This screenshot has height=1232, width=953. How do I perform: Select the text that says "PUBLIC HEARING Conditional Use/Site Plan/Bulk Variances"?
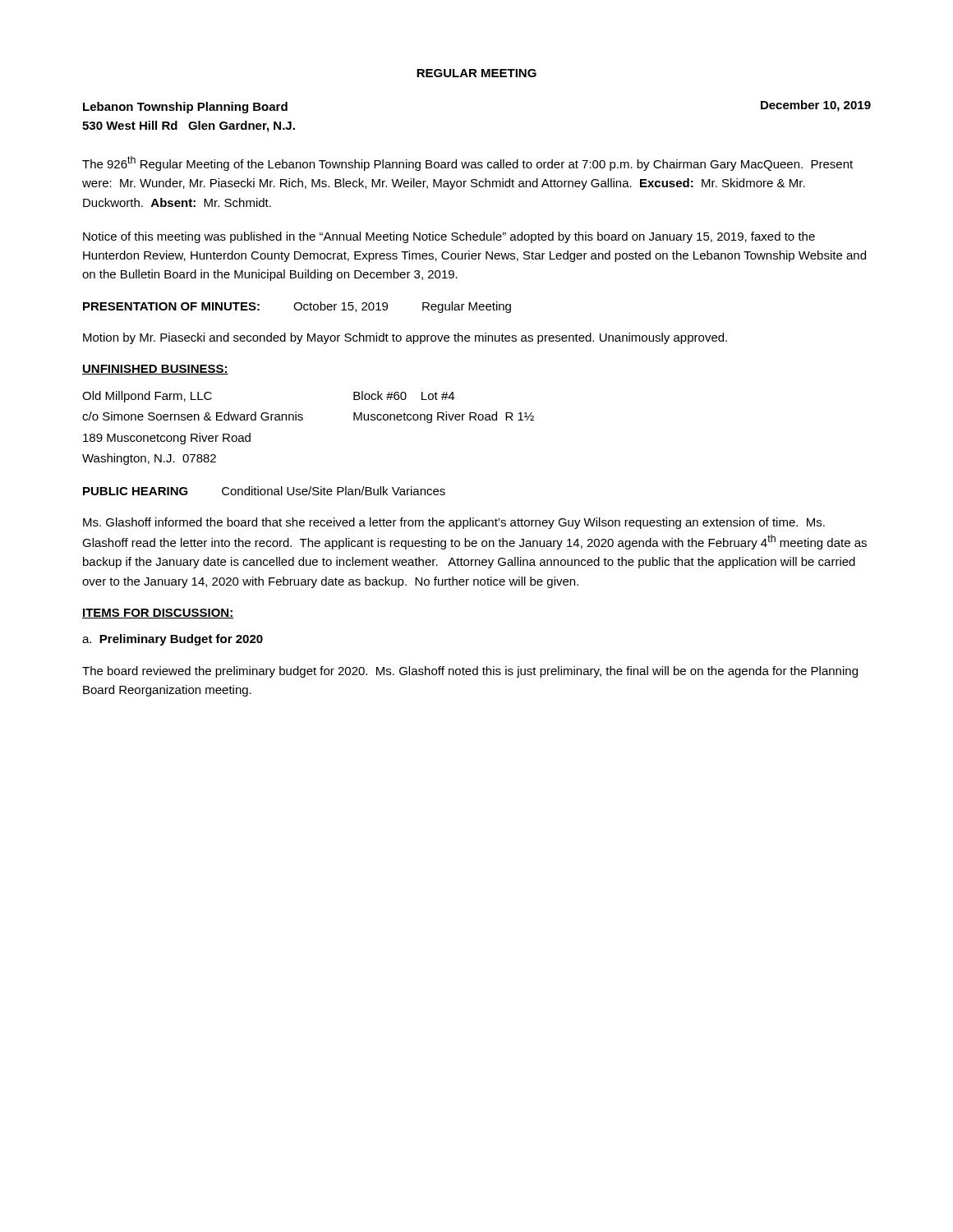click(x=264, y=491)
